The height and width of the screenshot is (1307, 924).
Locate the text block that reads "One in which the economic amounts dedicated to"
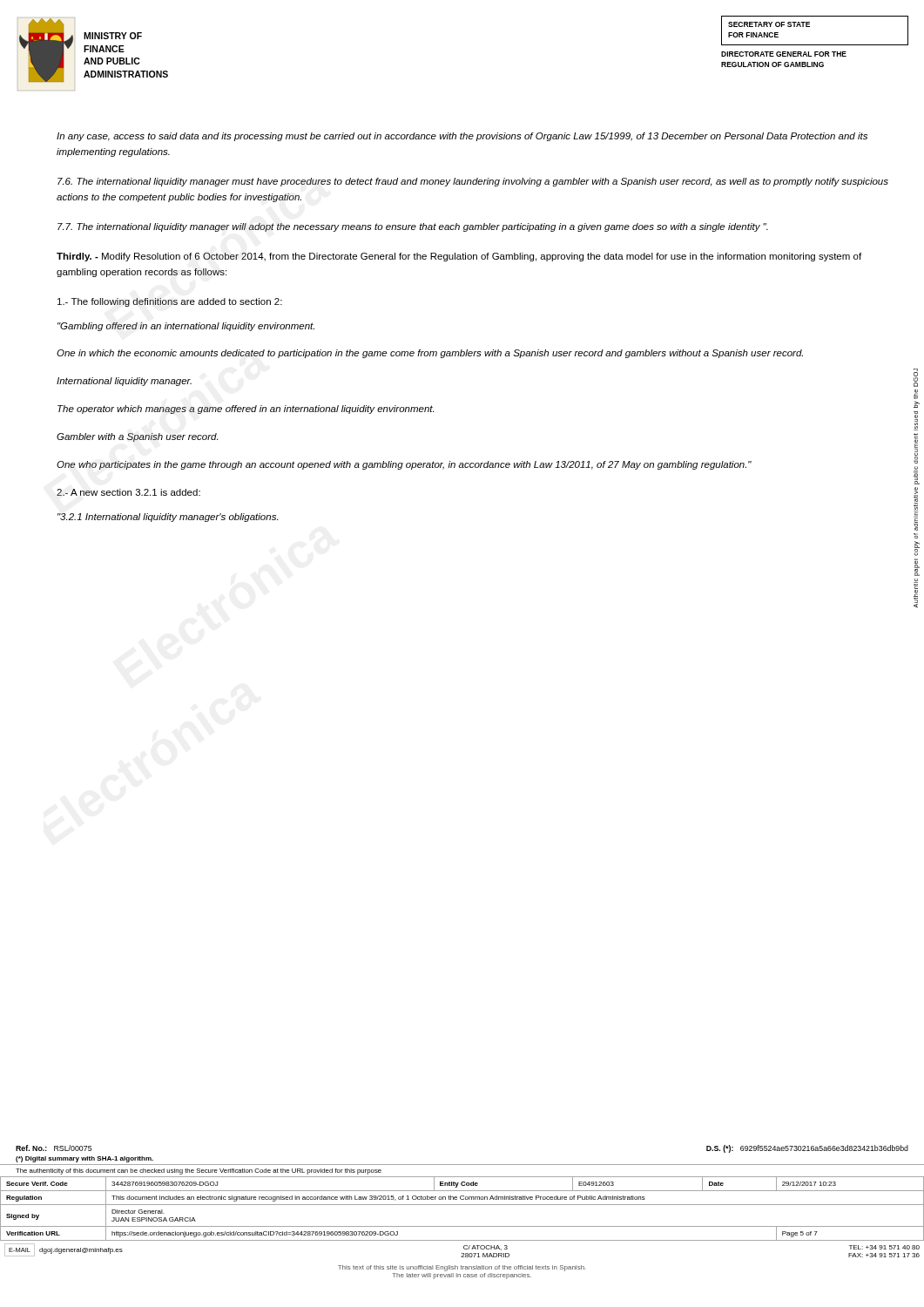430,353
